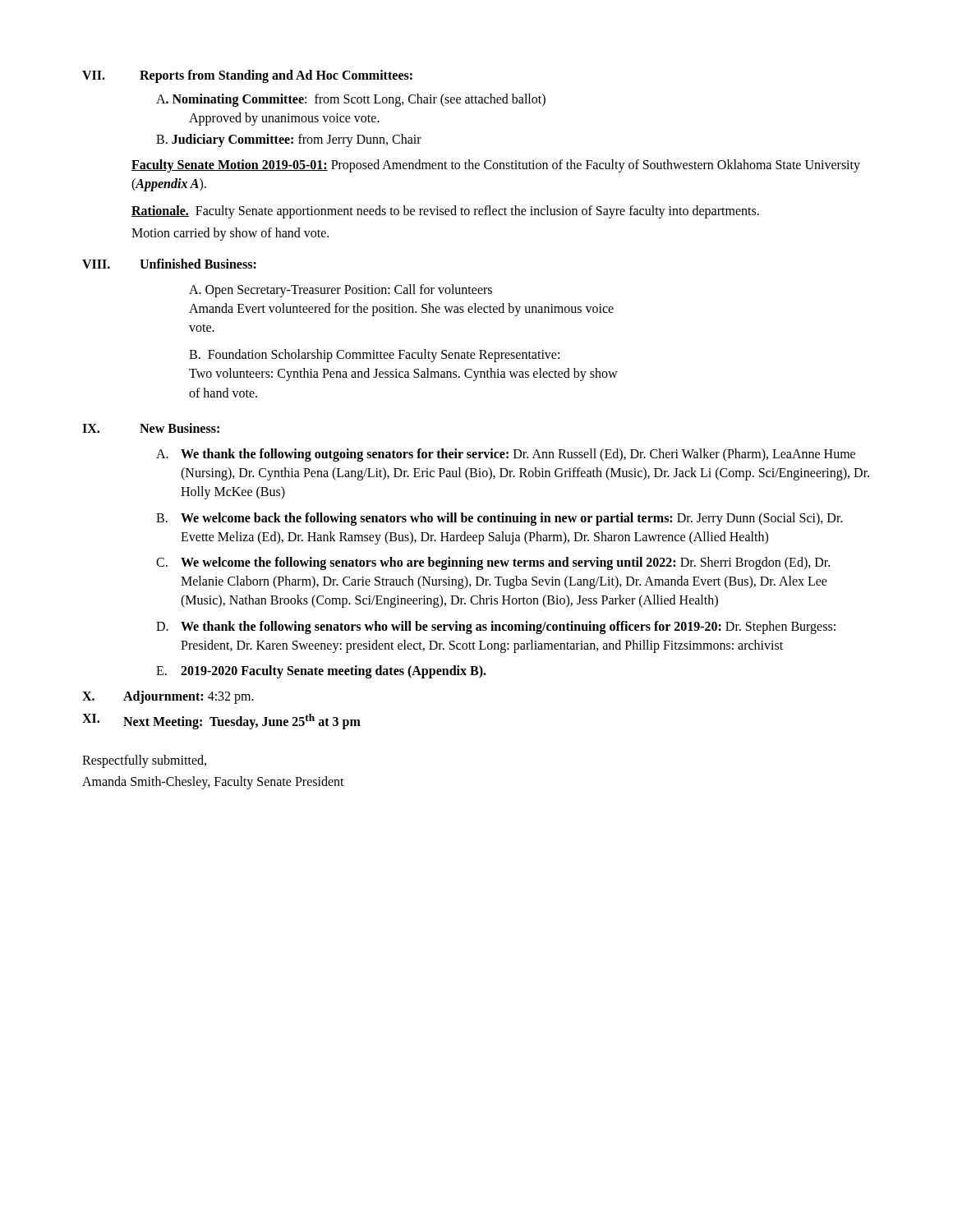The width and height of the screenshot is (953, 1232).
Task: Find the block on this page that starts "XI. Next Meeting:"
Action: tap(221, 720)
